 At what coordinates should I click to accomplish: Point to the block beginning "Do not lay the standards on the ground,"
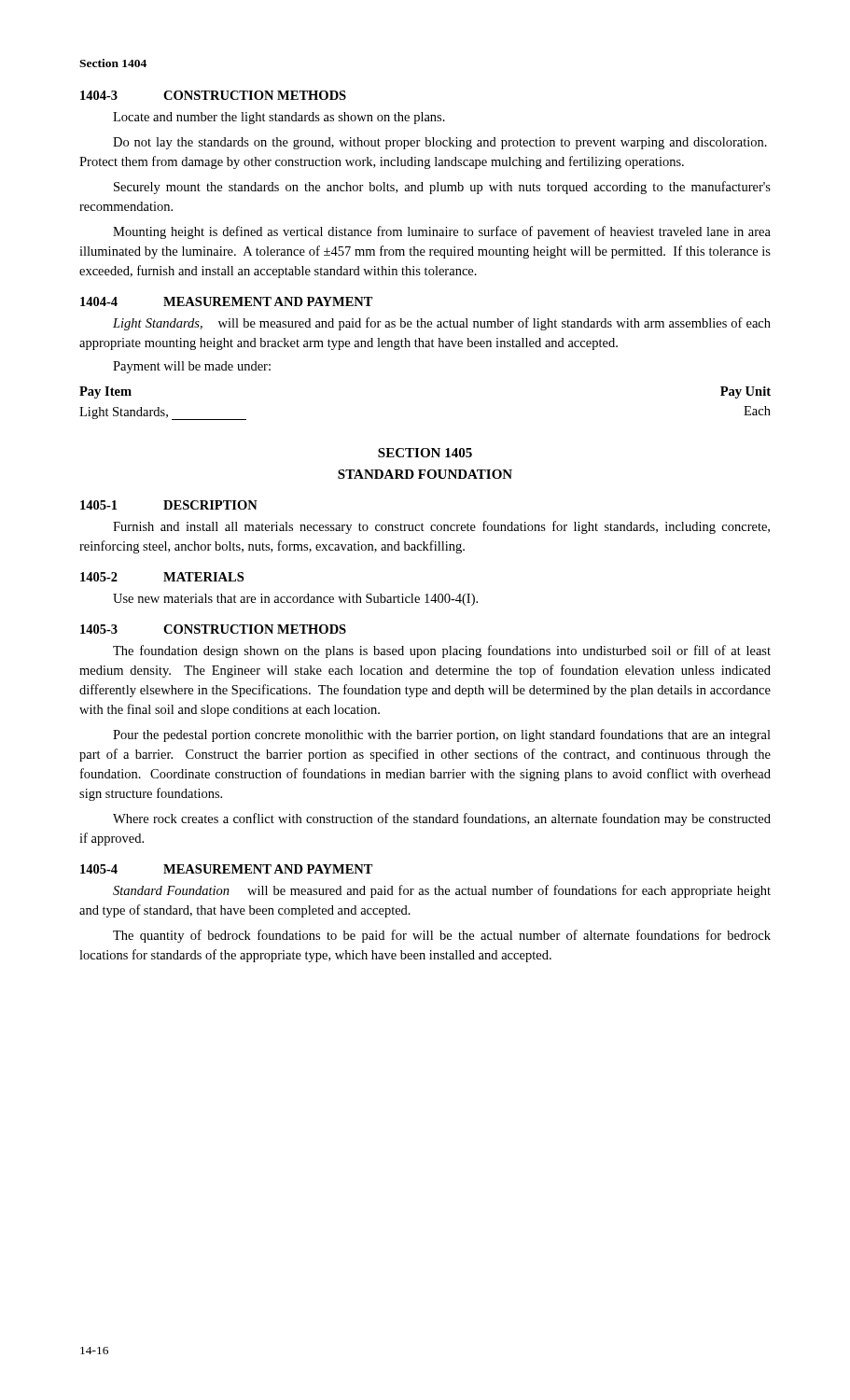425,152
